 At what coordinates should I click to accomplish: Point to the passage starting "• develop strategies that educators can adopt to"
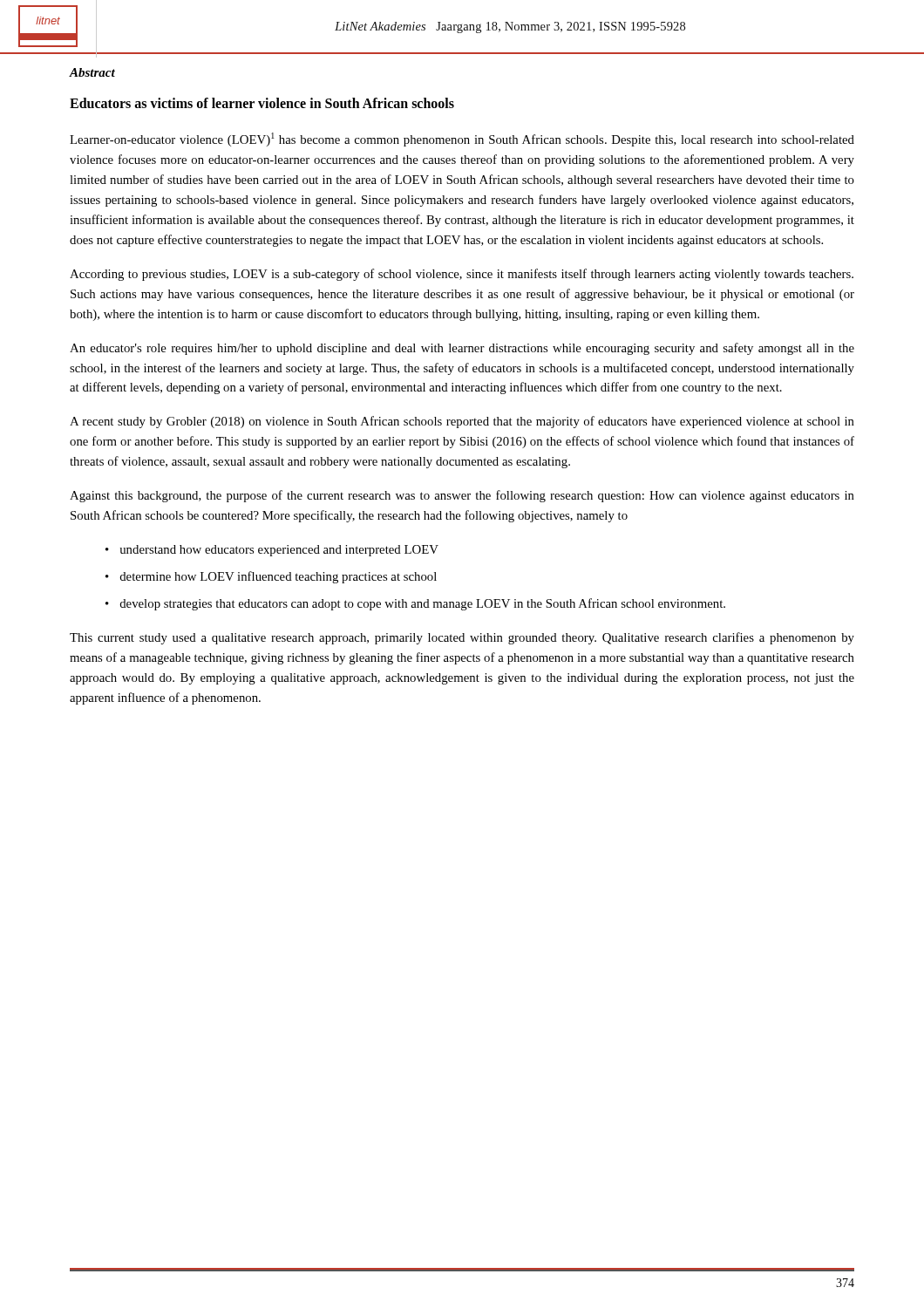(x=415, y=604)
